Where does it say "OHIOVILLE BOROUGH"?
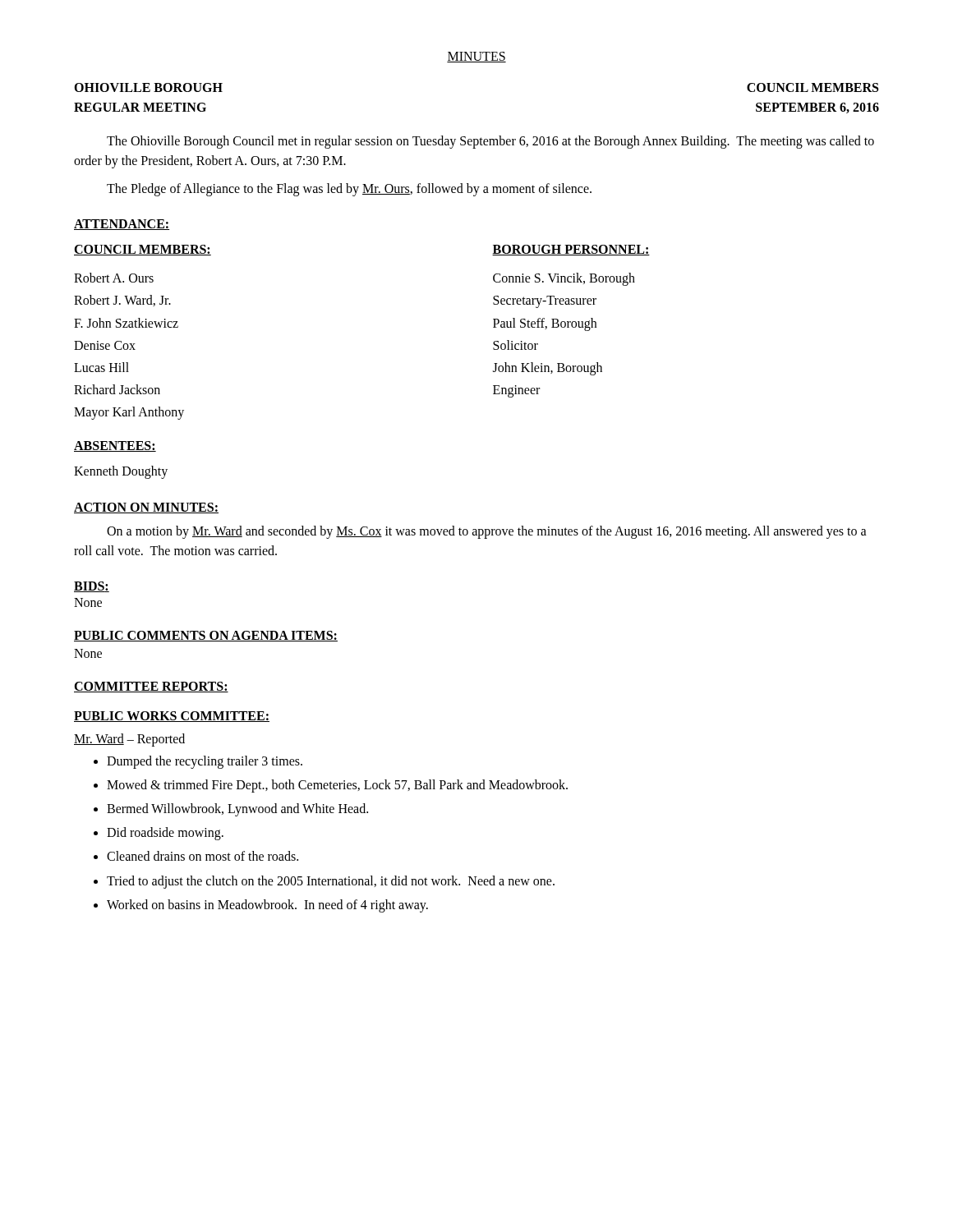Viewport: 953px width, 1232px height. point(148,87)
